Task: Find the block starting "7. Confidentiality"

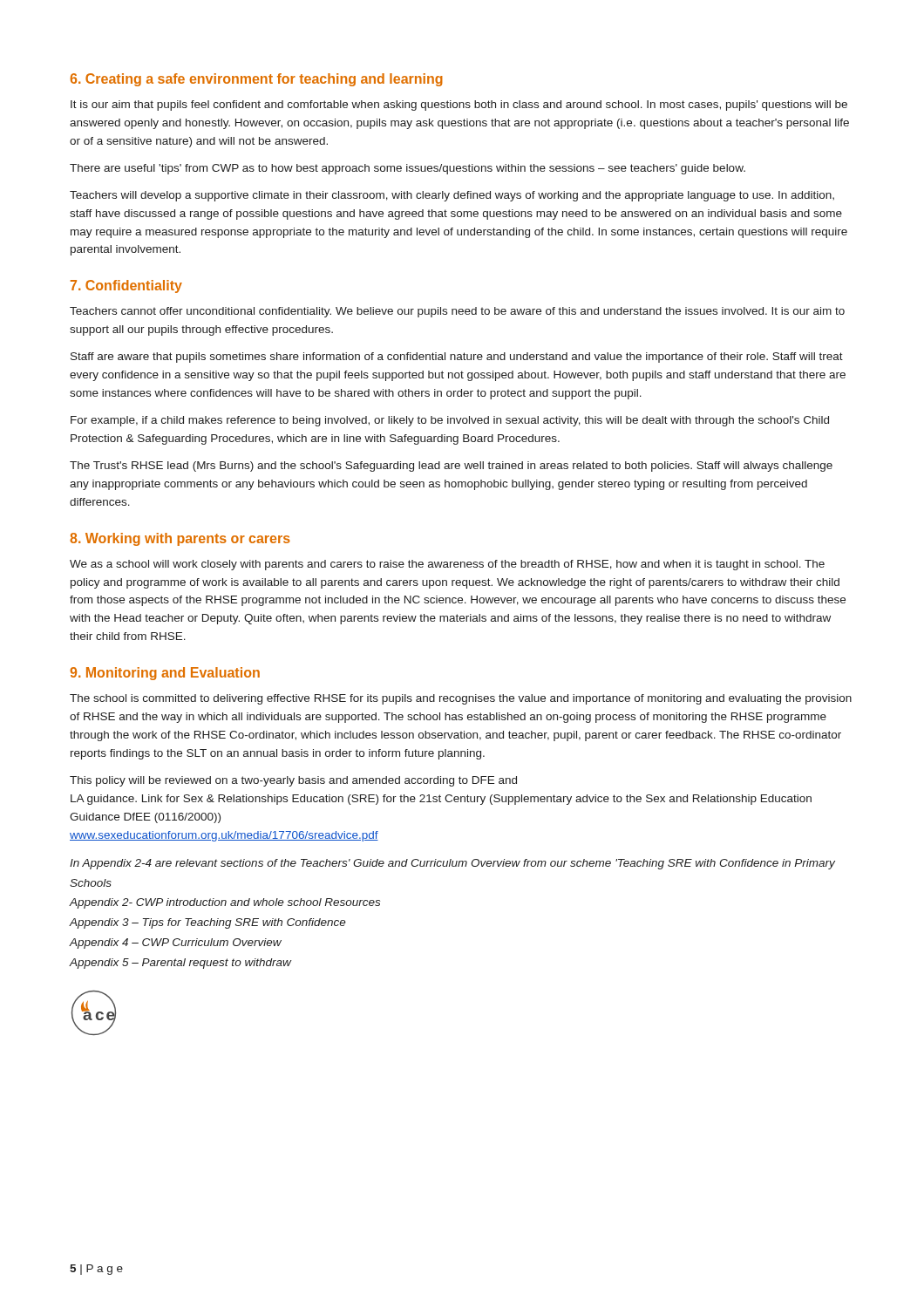Action: click(x=126, y=286)
